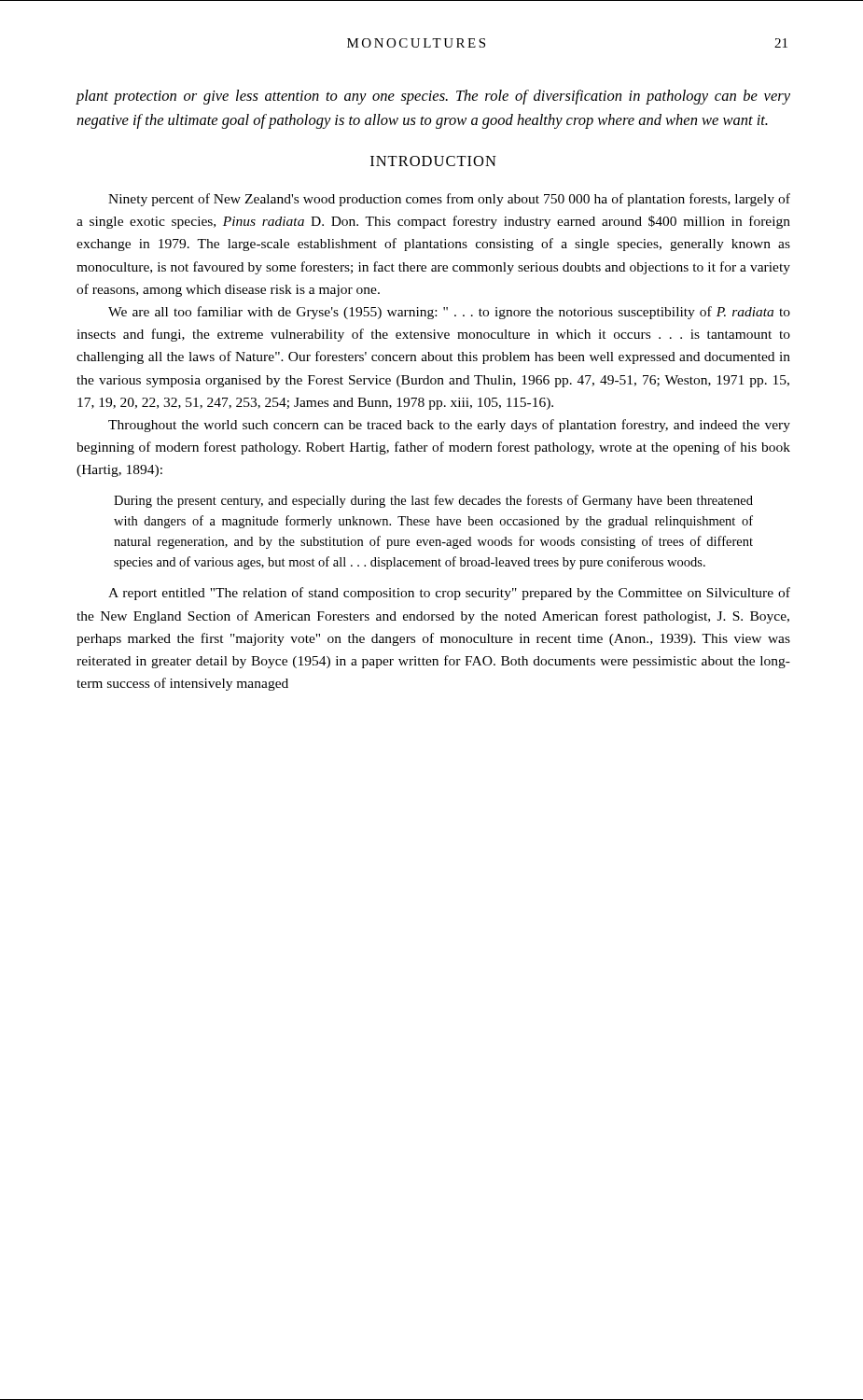Find the text block that reads "A report entitled "The relation of stand composition"
863x1400 pixels.
433,638
